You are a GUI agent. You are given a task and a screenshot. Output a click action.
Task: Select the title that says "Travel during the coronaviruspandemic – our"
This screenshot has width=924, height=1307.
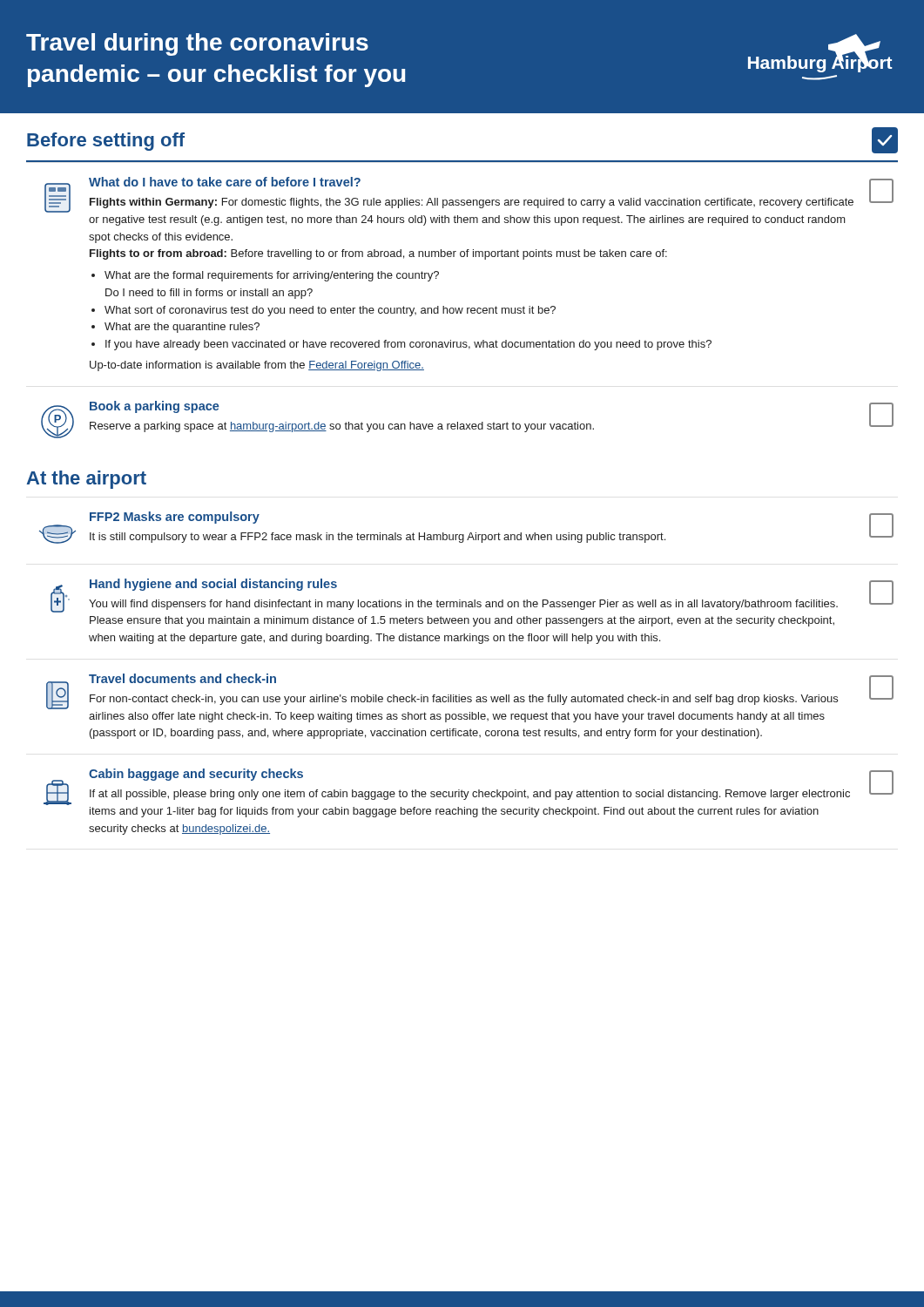(217, 58)
